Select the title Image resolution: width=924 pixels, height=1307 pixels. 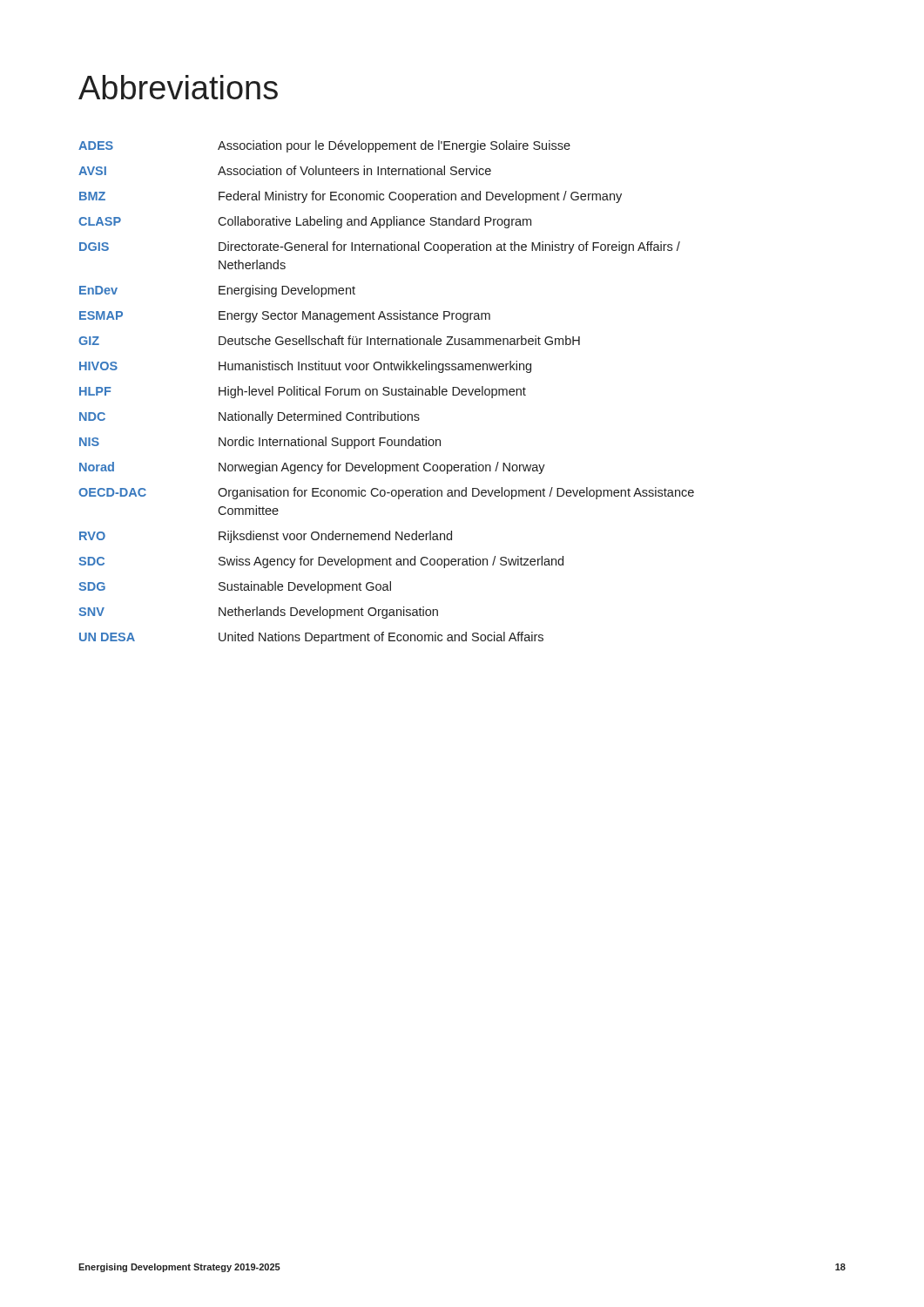pyautogui.click(x=462, y=88)
